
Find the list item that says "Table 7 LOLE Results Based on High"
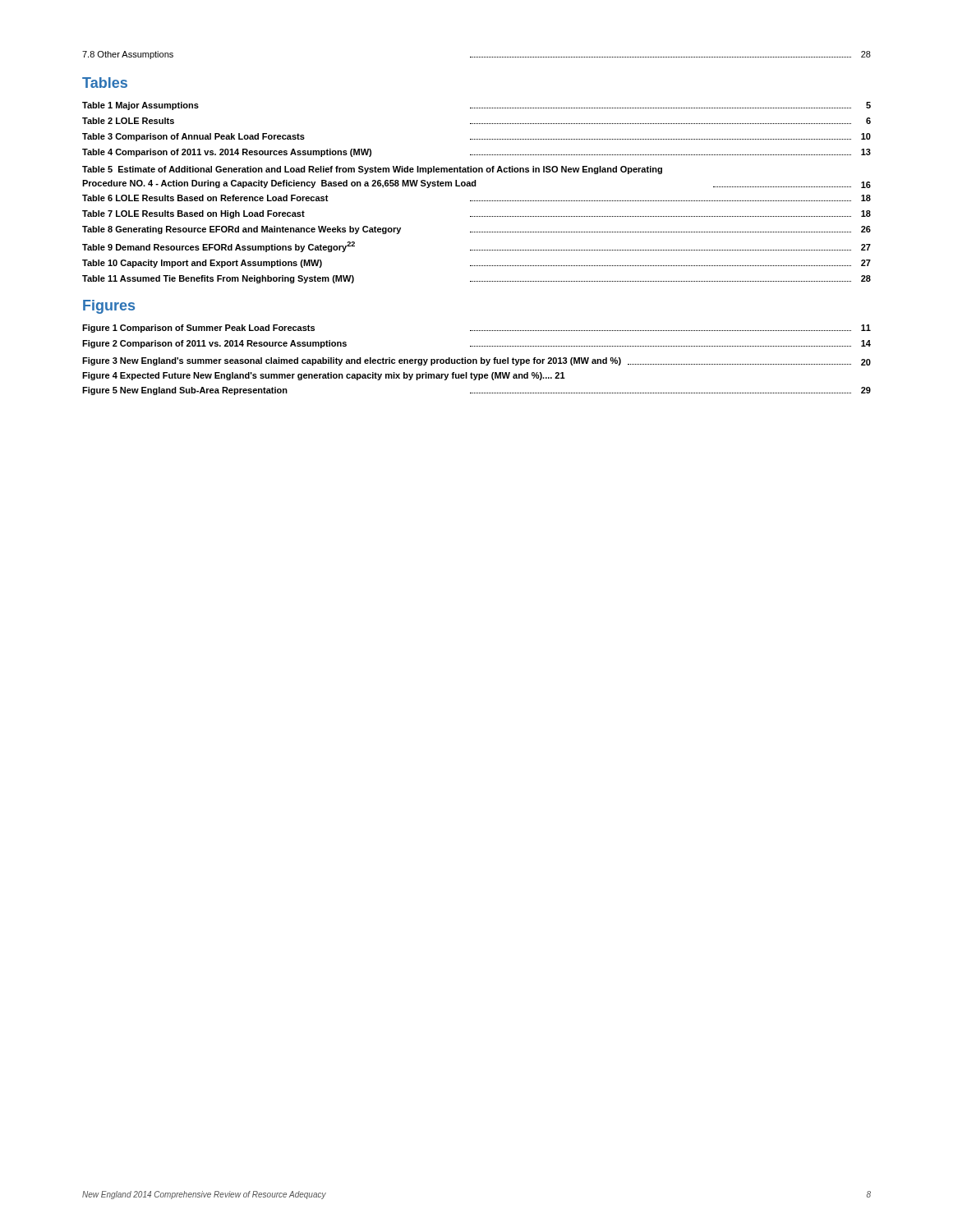[x=476, y=214]
